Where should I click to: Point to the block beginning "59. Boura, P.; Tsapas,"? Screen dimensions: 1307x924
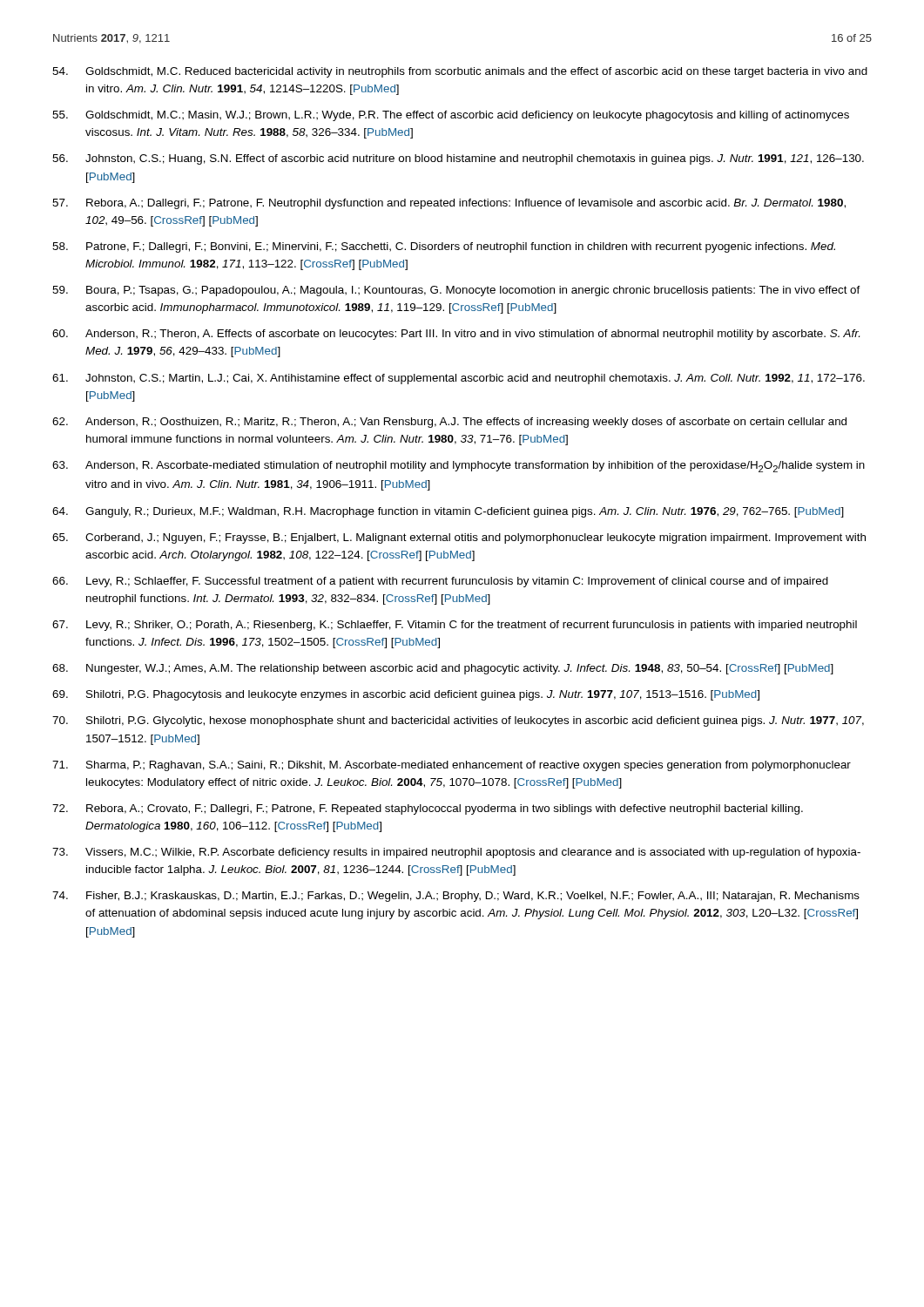[x=462, y=299]
